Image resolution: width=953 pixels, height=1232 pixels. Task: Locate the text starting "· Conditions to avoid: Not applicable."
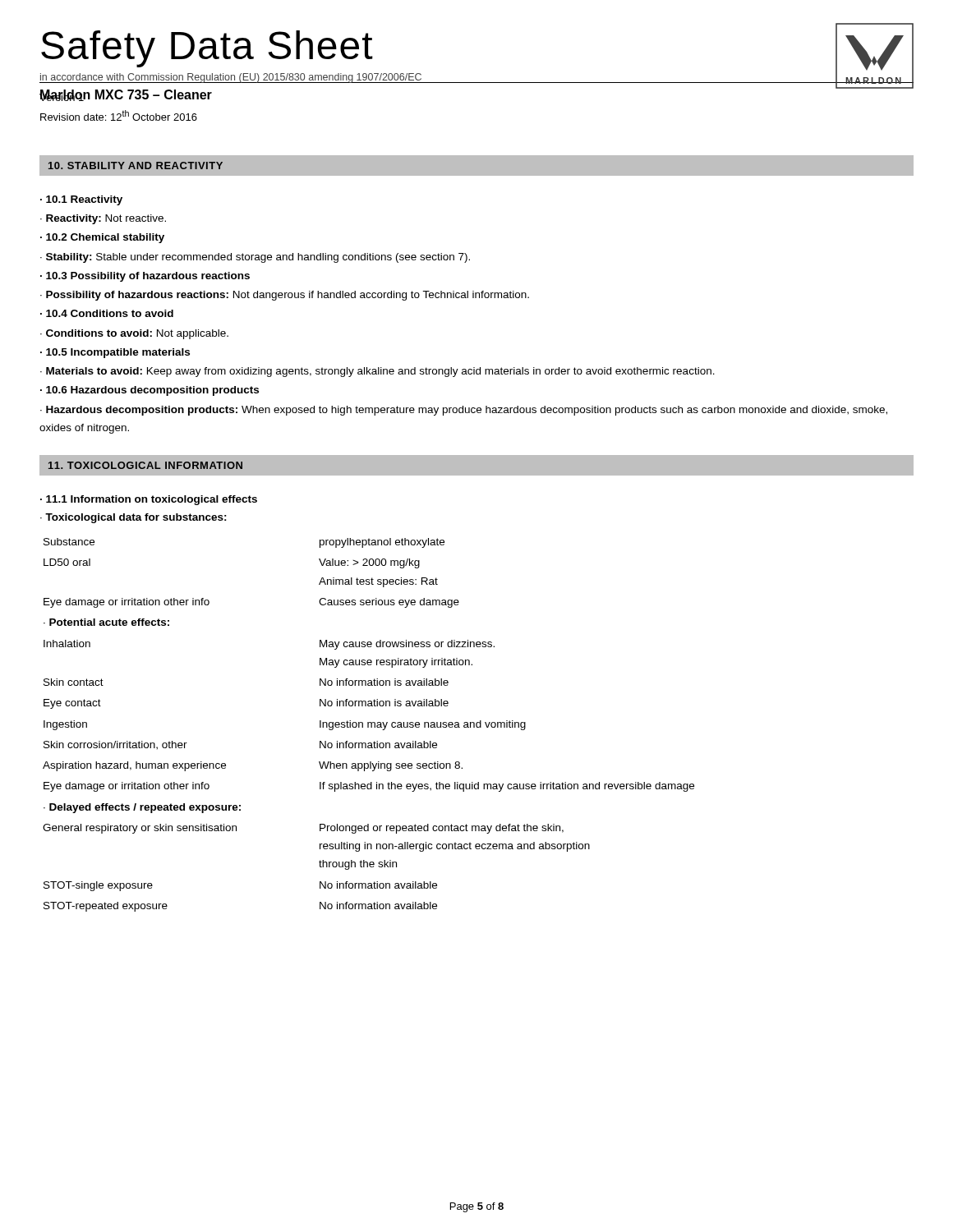pyautogui.click(x=134, y=333)
